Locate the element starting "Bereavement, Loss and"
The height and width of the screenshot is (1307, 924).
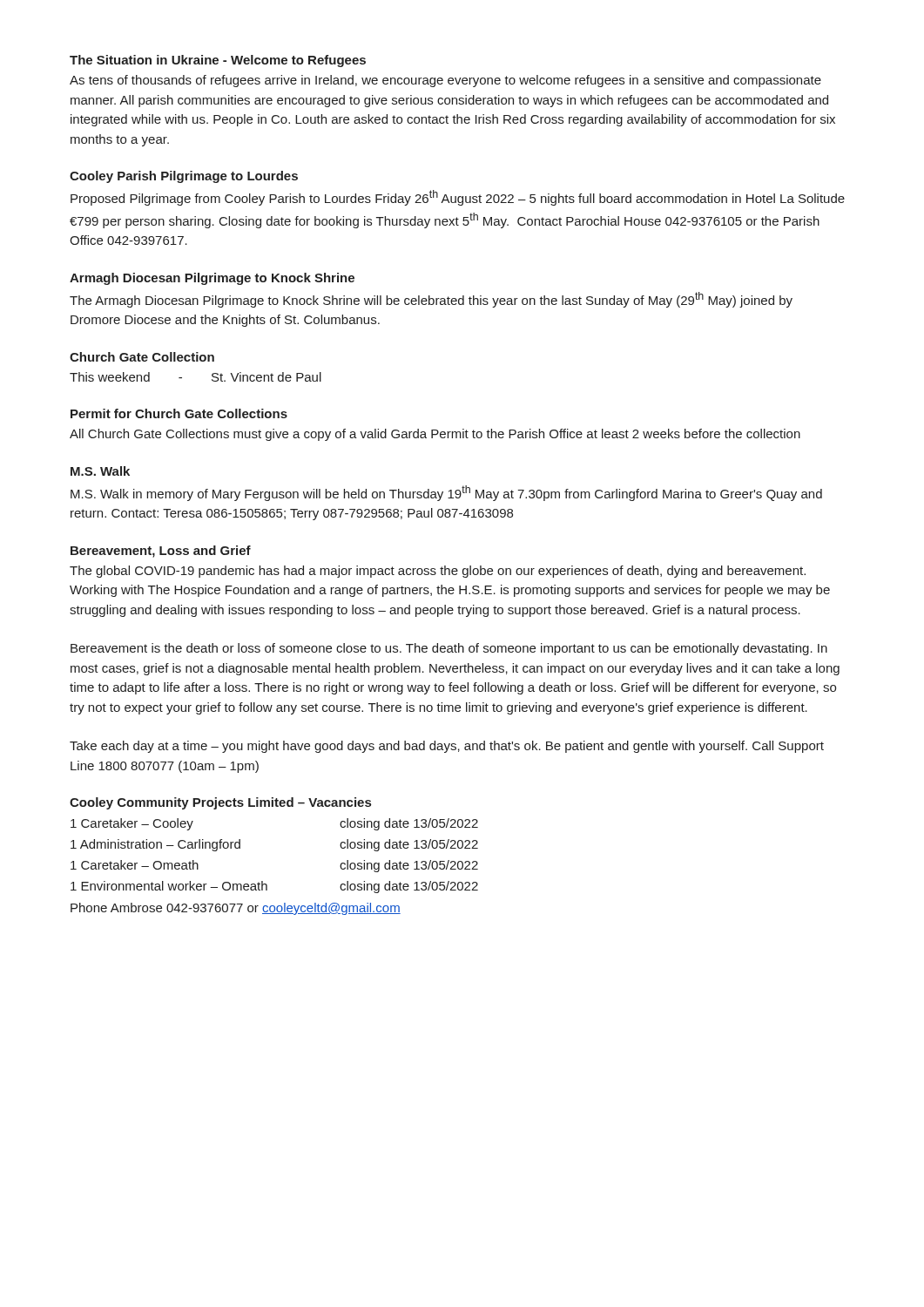point(160,550)
